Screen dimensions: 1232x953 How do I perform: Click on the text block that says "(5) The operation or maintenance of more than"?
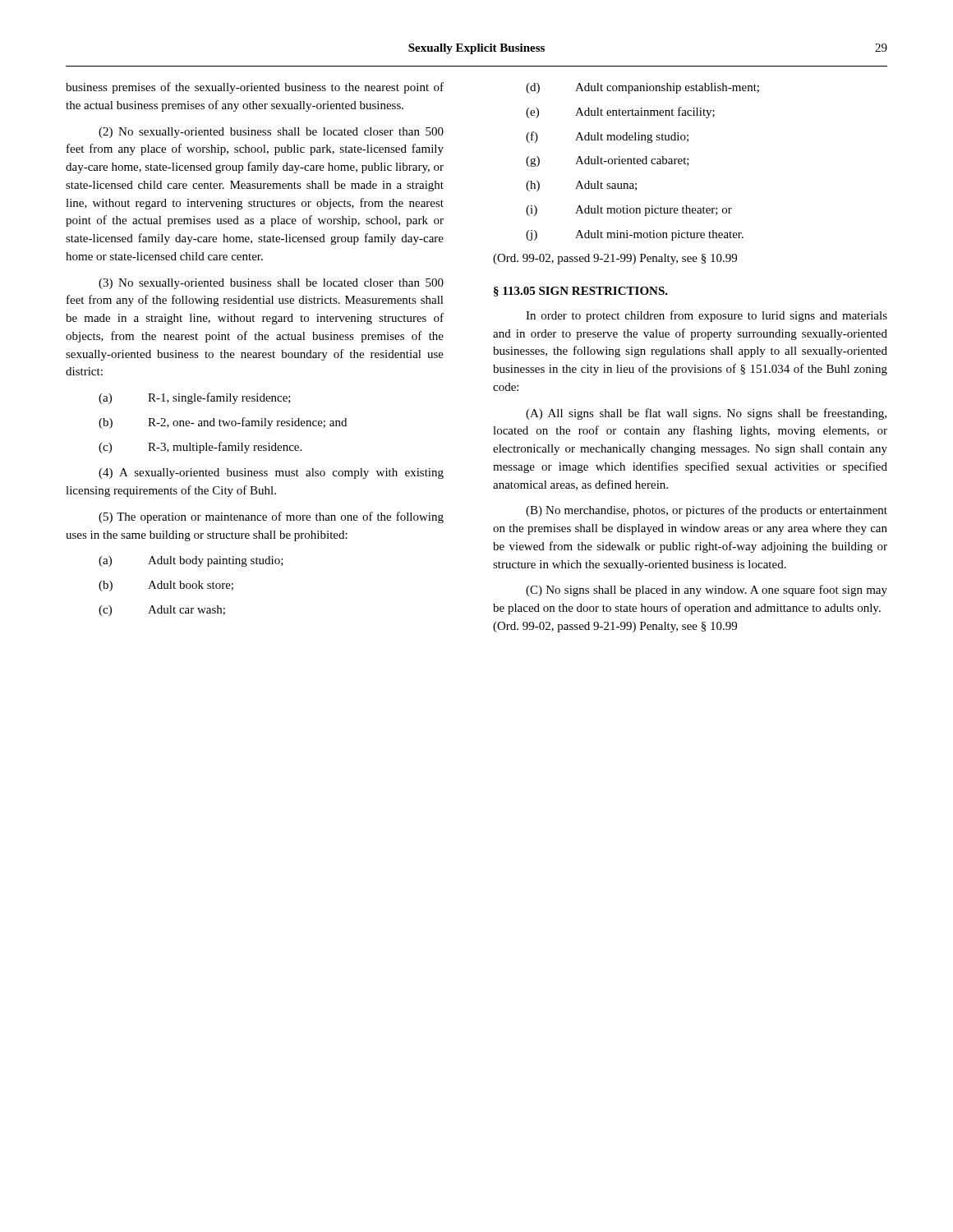255,526
